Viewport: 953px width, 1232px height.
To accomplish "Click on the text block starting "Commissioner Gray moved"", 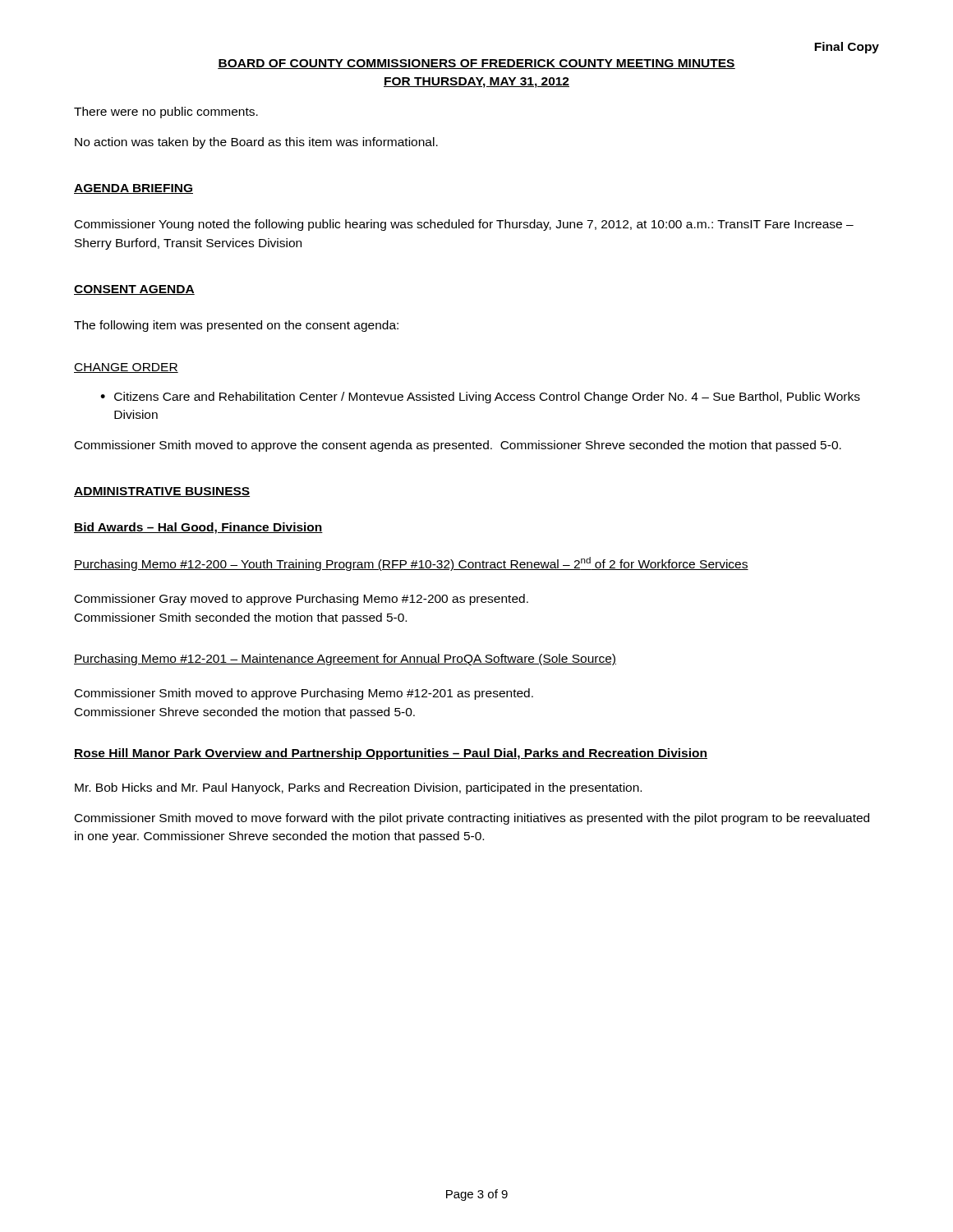I will (301, 608).
